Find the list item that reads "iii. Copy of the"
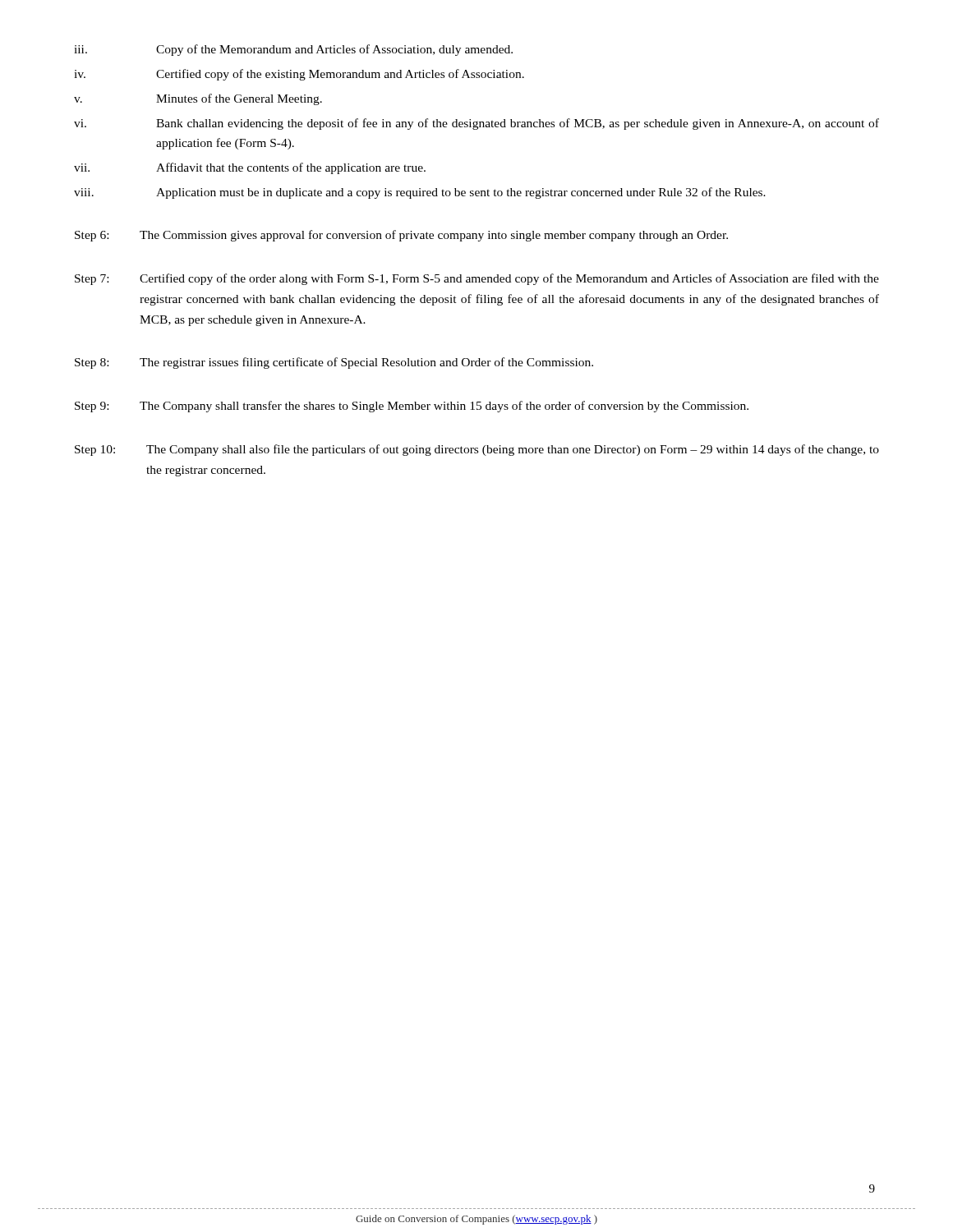 [476, 49]
